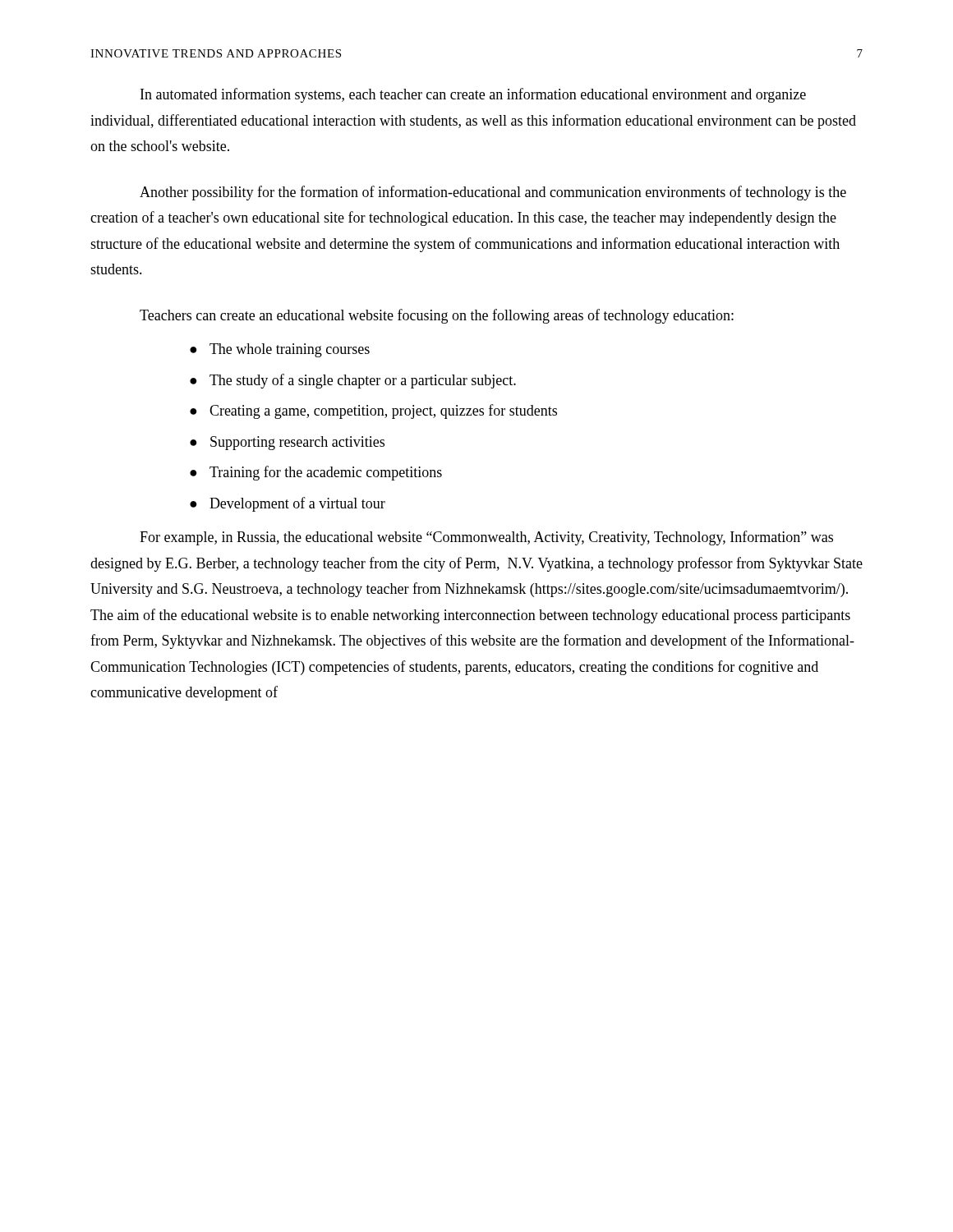Viewport: 953px width, 1232px height.
Task: Select the text starting "● Supporting research activities"
Action: pyautogui.click(x=287, y=442)
